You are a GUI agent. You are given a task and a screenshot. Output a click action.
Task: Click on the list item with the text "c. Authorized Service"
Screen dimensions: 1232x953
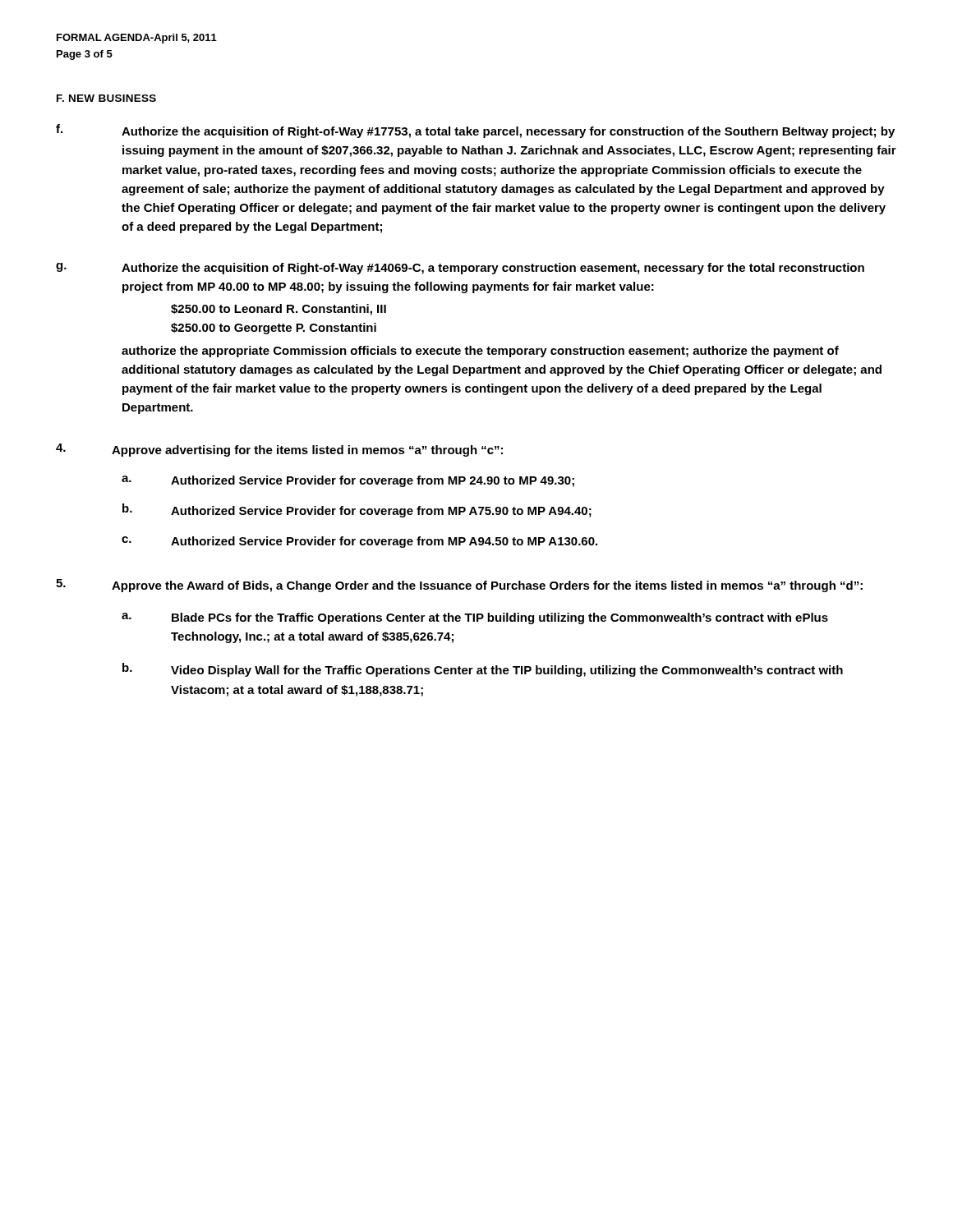[509, 541]
